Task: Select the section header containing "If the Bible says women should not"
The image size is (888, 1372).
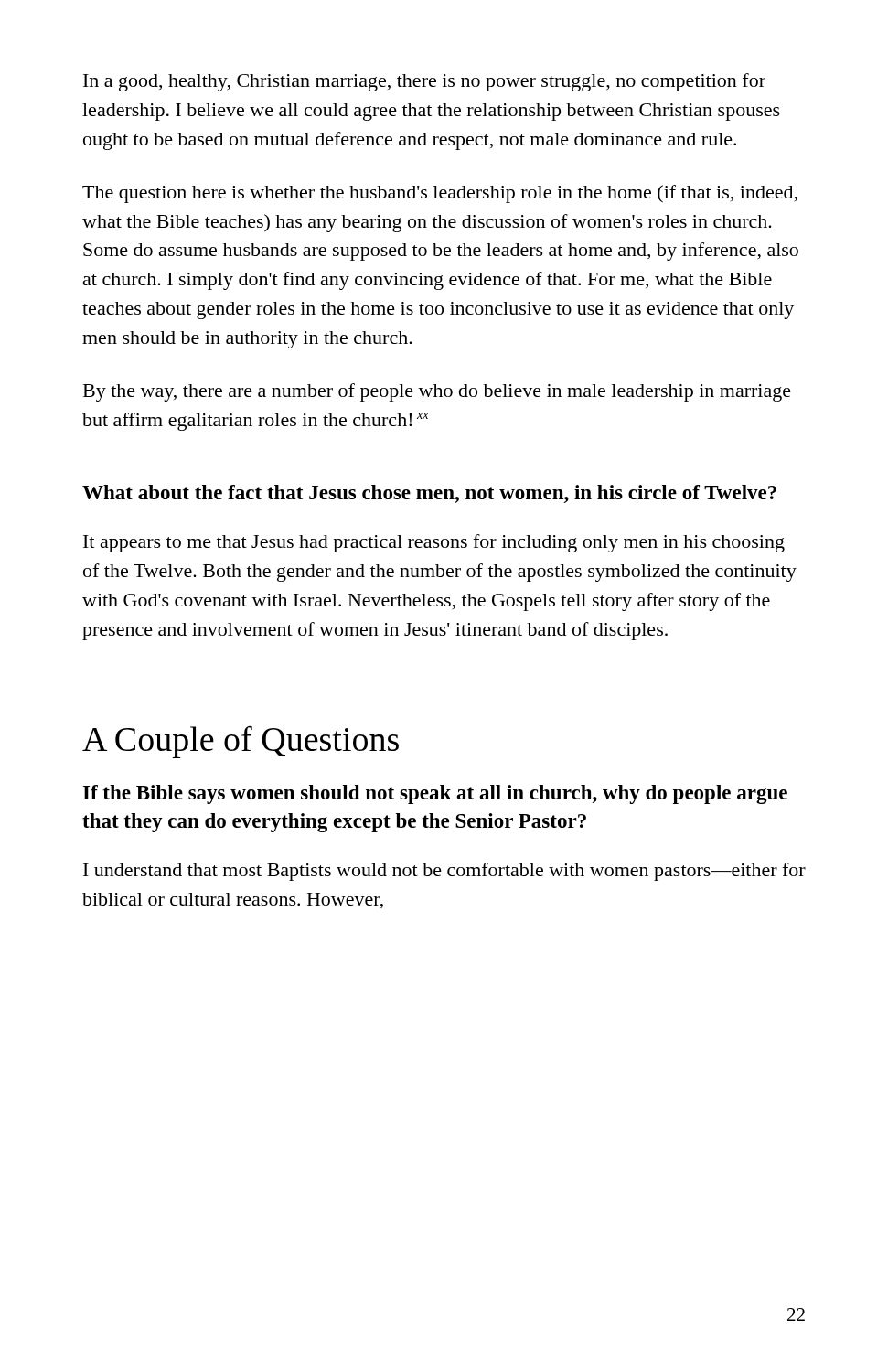Action: 435,807
